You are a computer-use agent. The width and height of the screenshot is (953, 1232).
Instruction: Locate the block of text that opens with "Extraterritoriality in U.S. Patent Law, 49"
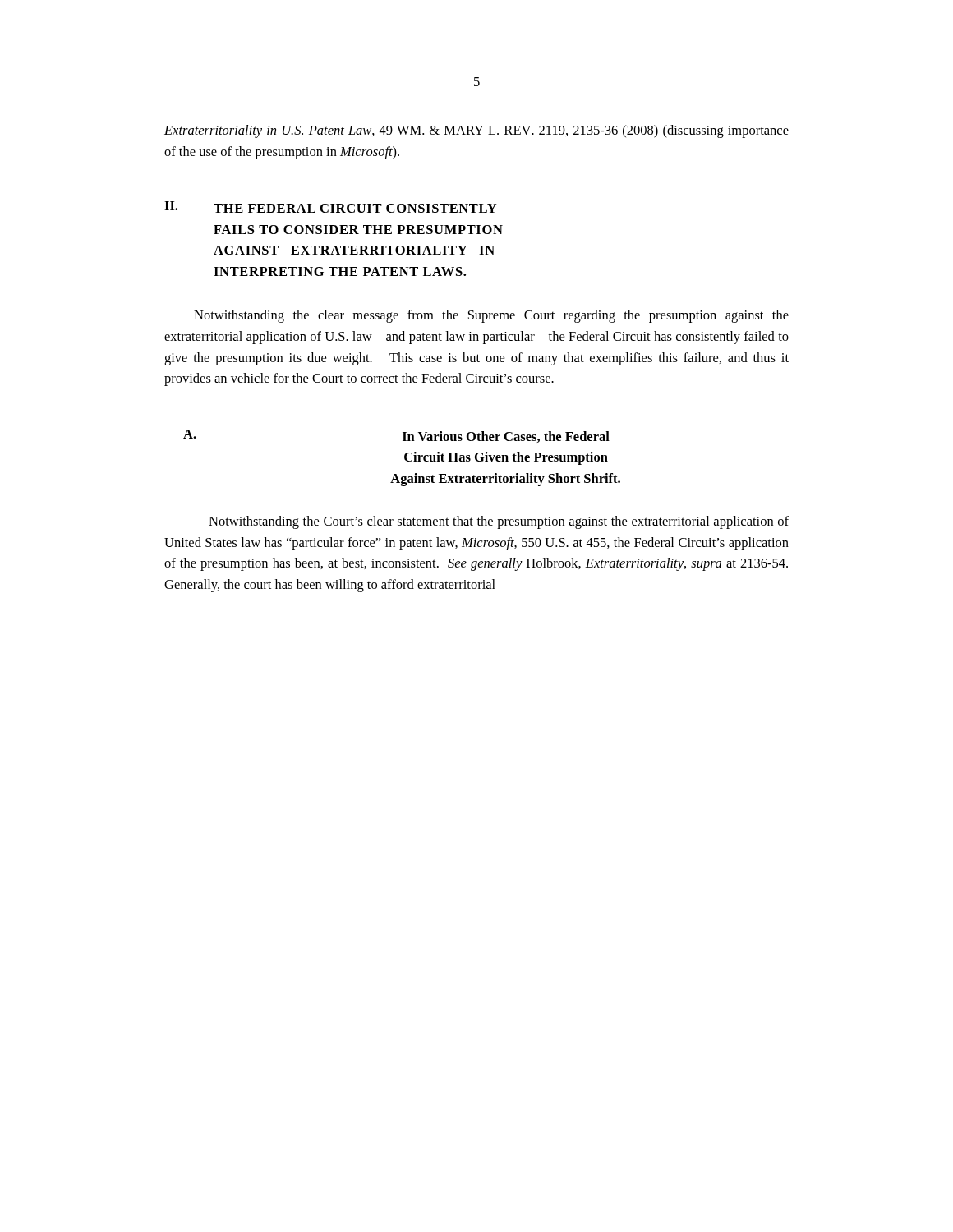point(476,141)
